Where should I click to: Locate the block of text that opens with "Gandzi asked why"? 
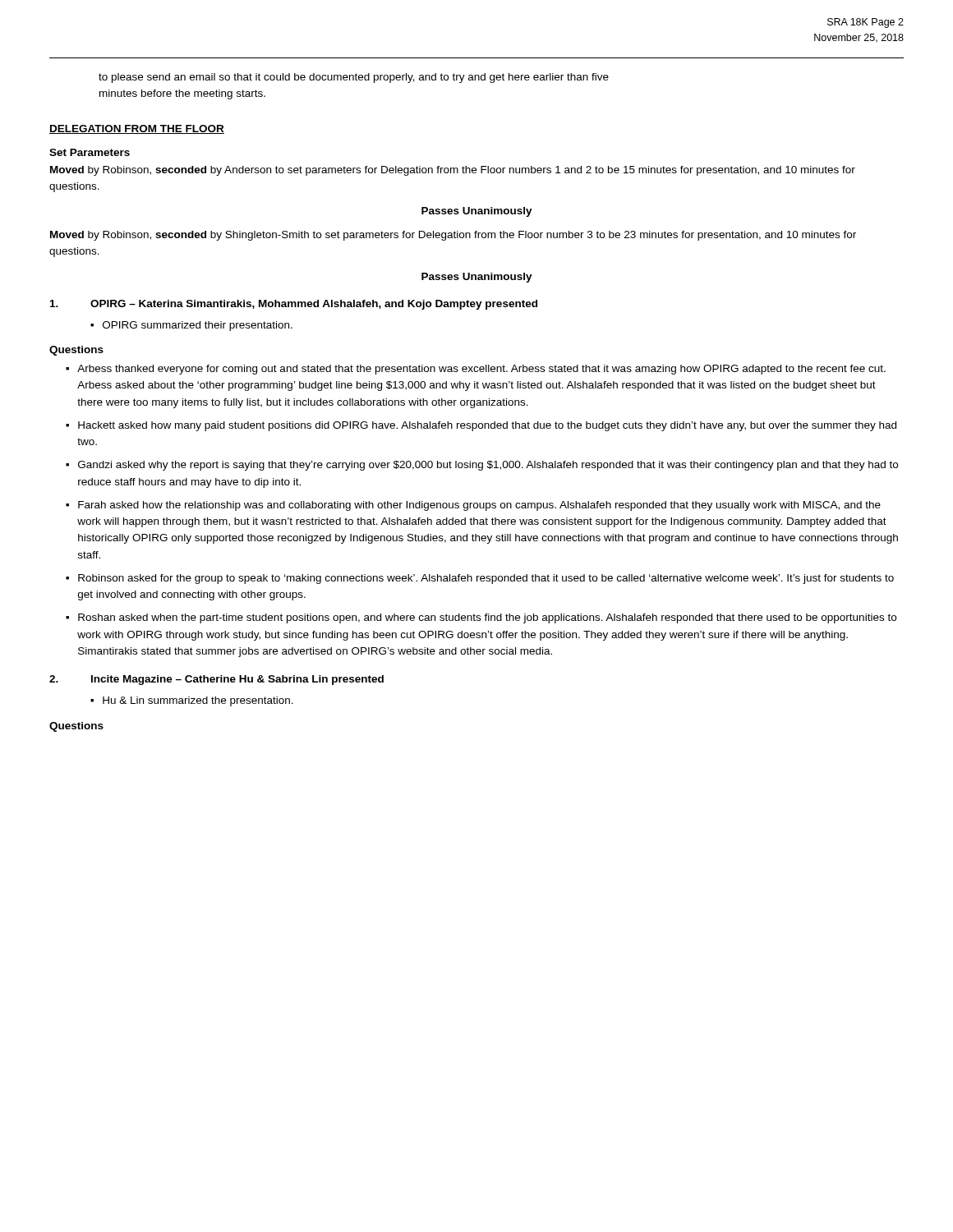491,473
